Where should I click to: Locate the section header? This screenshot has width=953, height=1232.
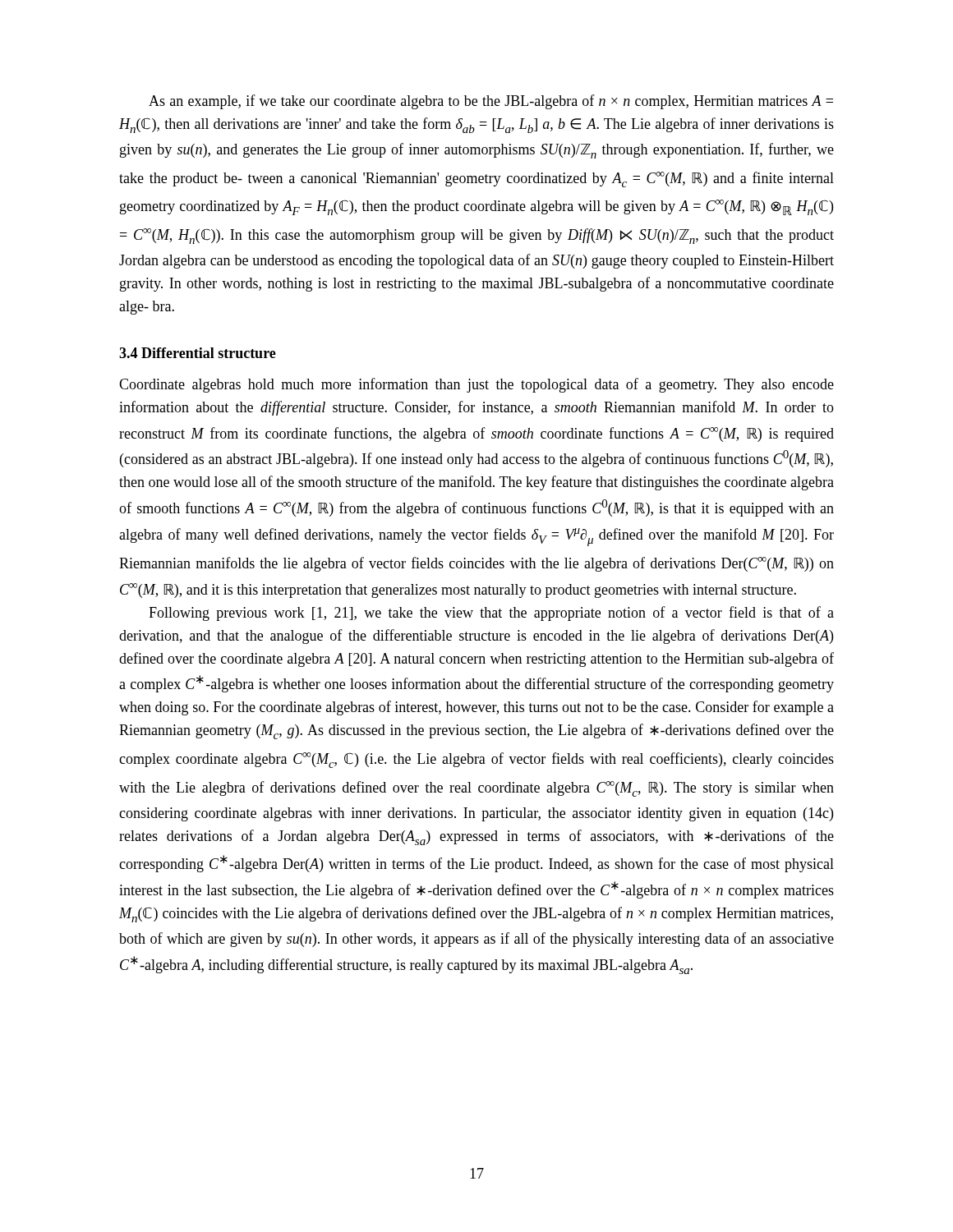coord(198,353)
